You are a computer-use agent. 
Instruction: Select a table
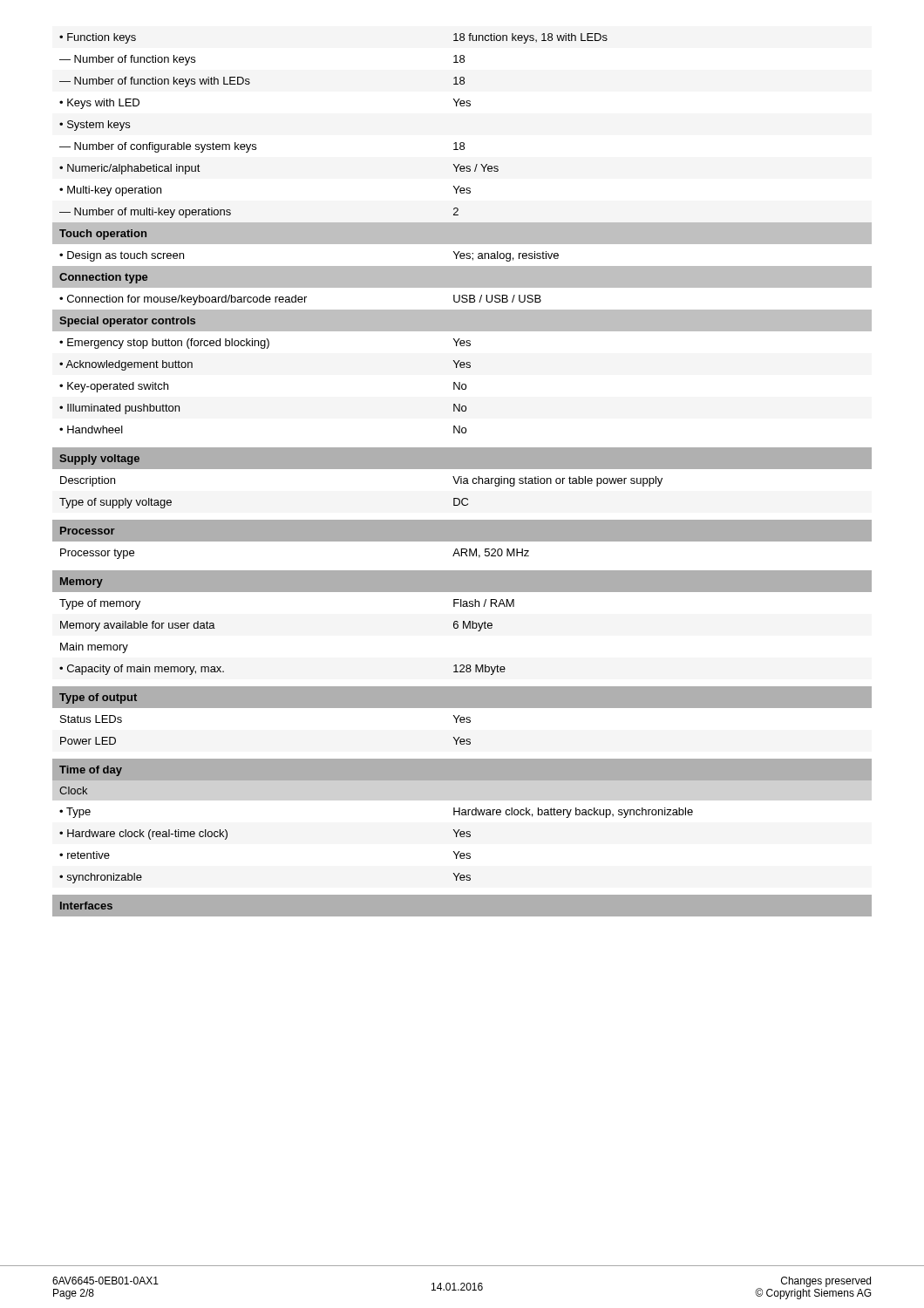(462, 471)
